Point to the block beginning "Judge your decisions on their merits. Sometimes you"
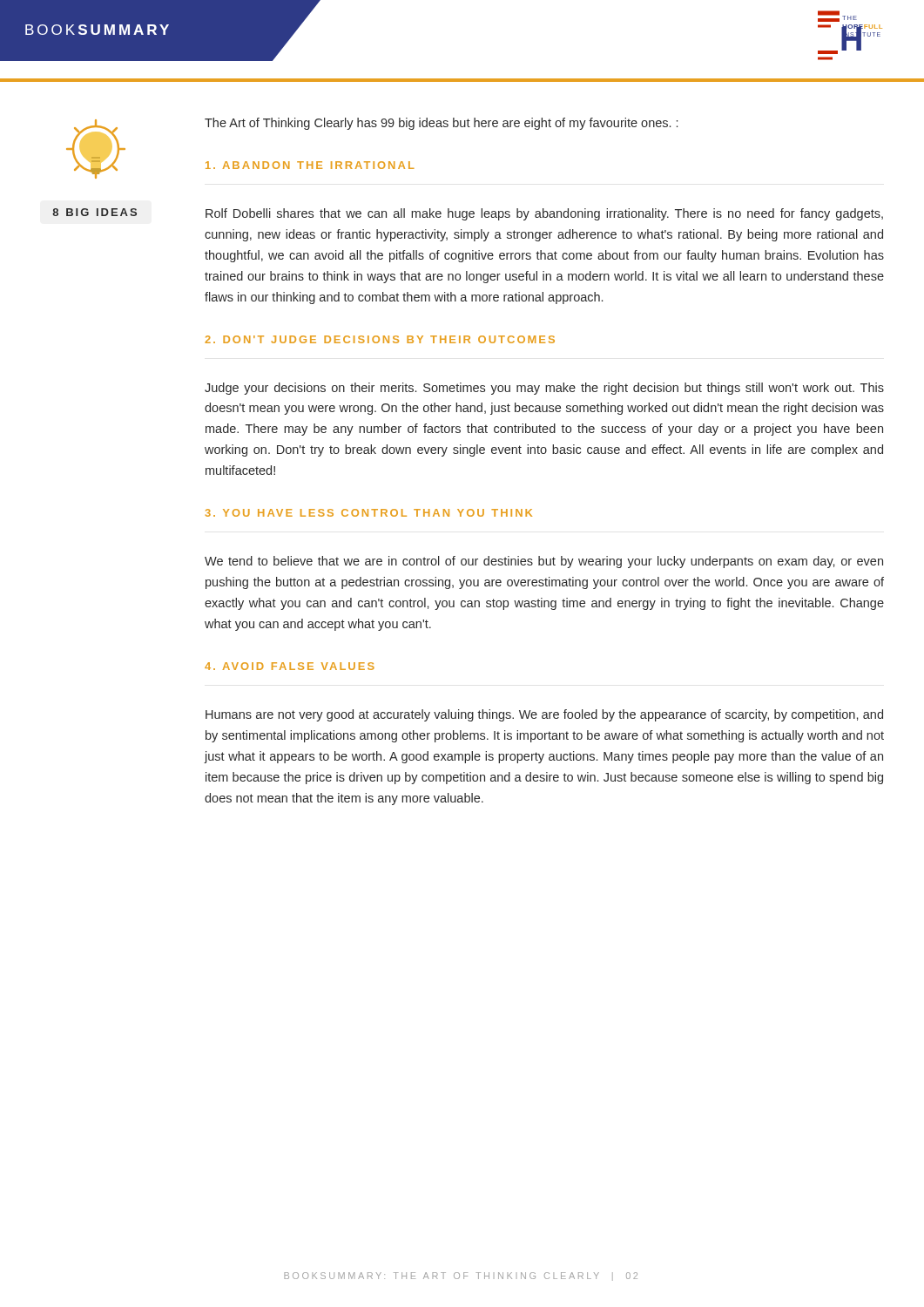The image size is (924, 1307). click(x=544, y=429)
